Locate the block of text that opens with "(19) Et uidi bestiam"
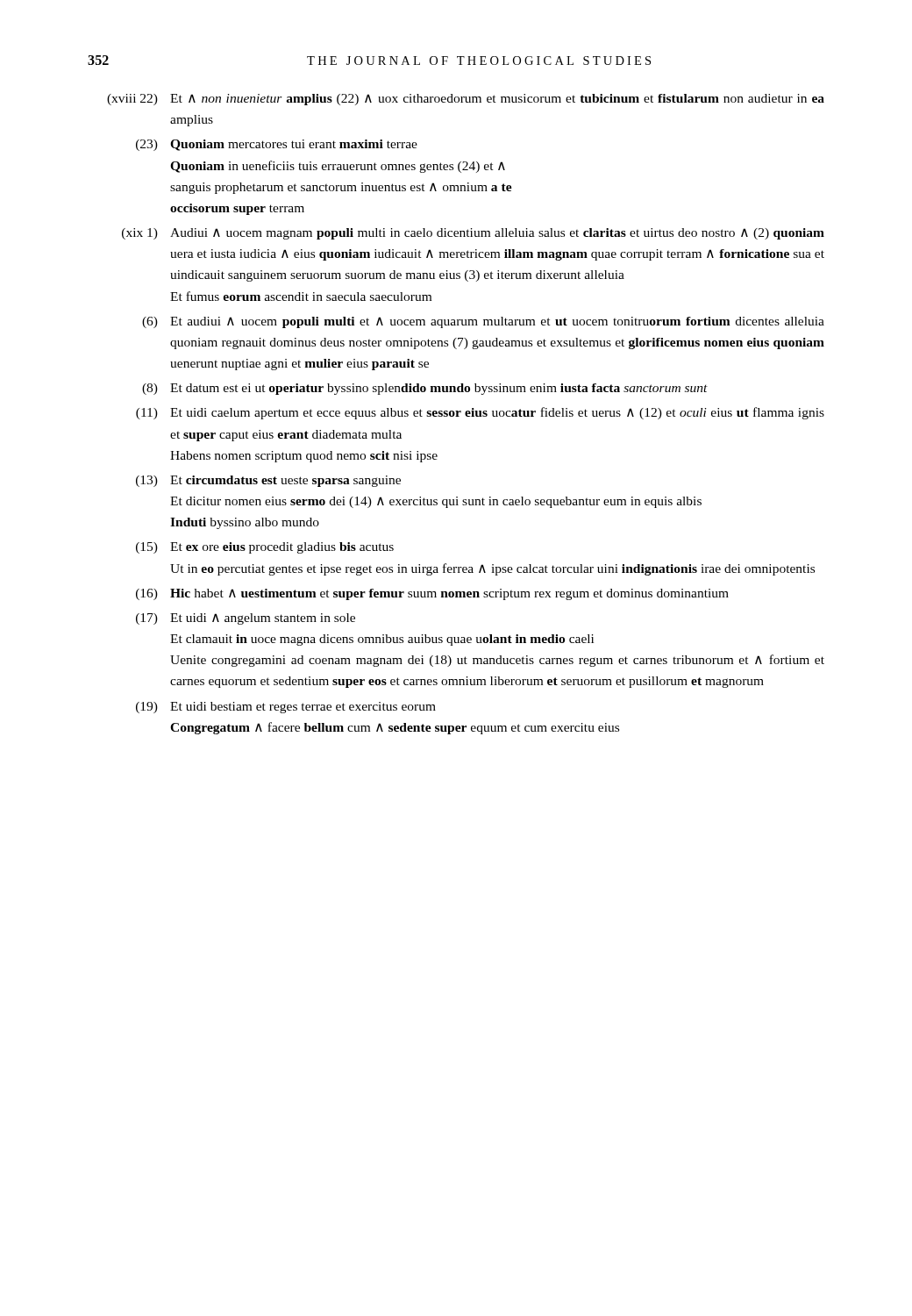 (x=456, y=717)
